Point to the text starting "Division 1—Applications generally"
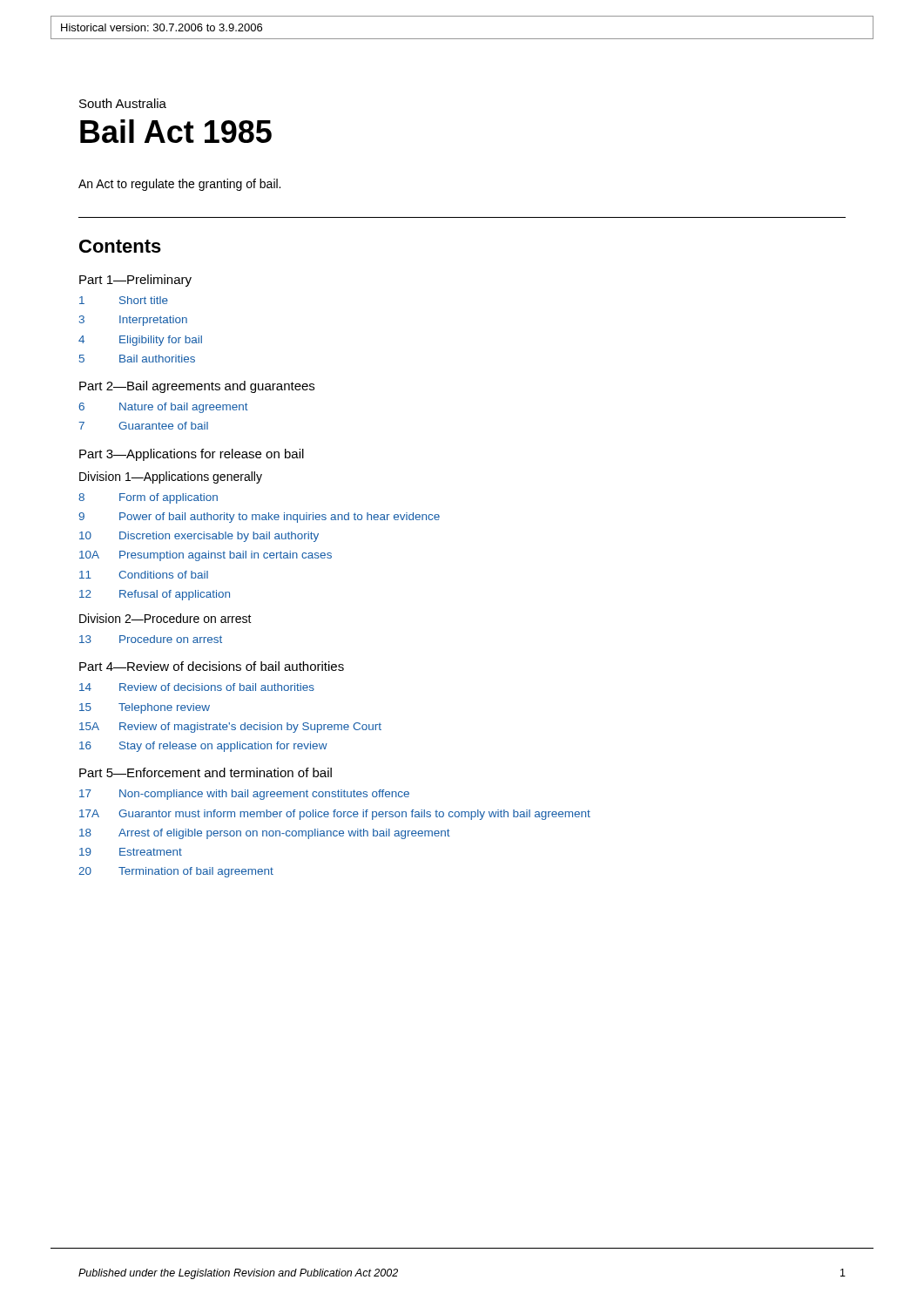Image resolution: width=924 pixels, height=1307 pixels. (170, 476)
